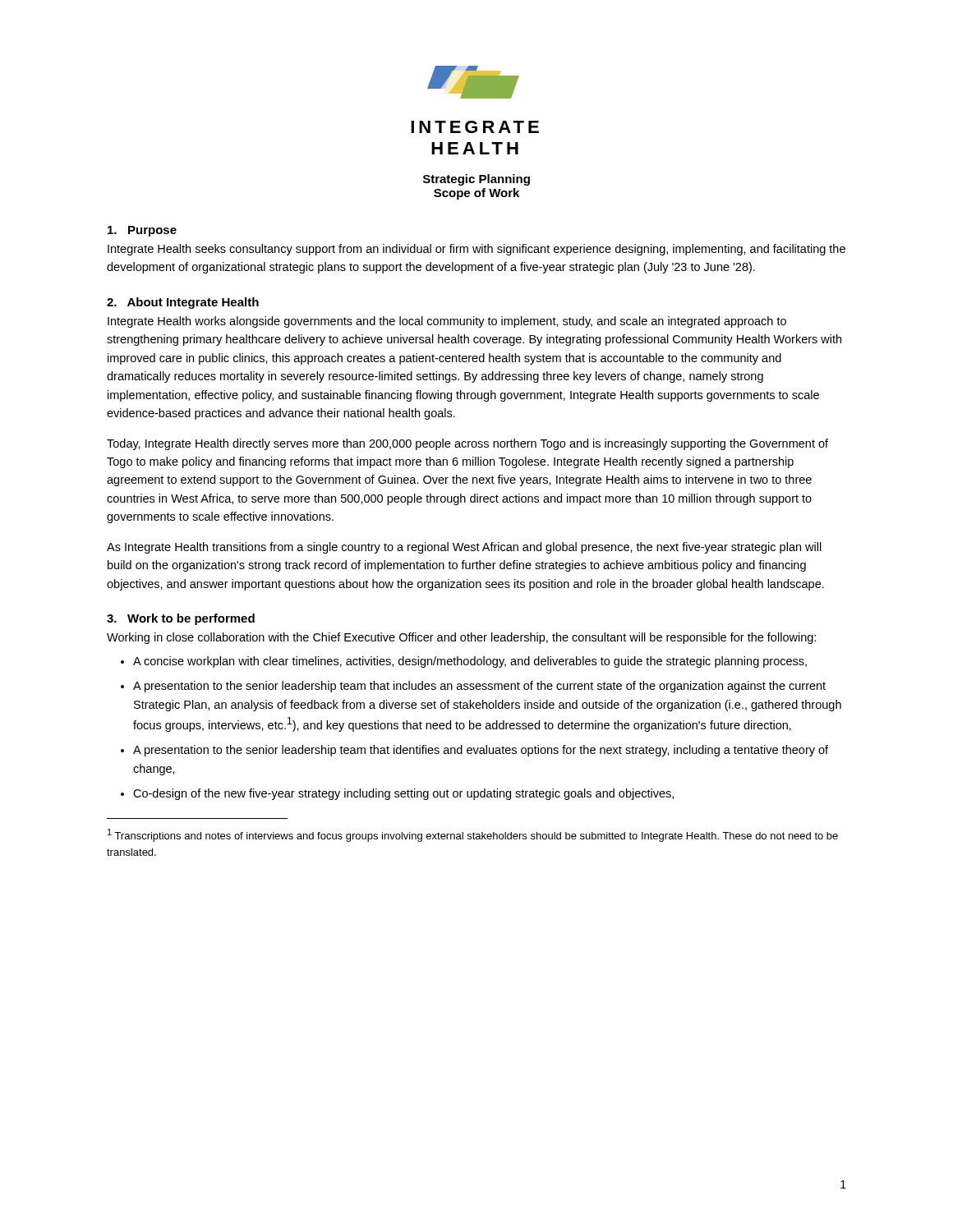
Task: Point to the block starting "As Integrate Health transitions"
Action: point(466,565)
